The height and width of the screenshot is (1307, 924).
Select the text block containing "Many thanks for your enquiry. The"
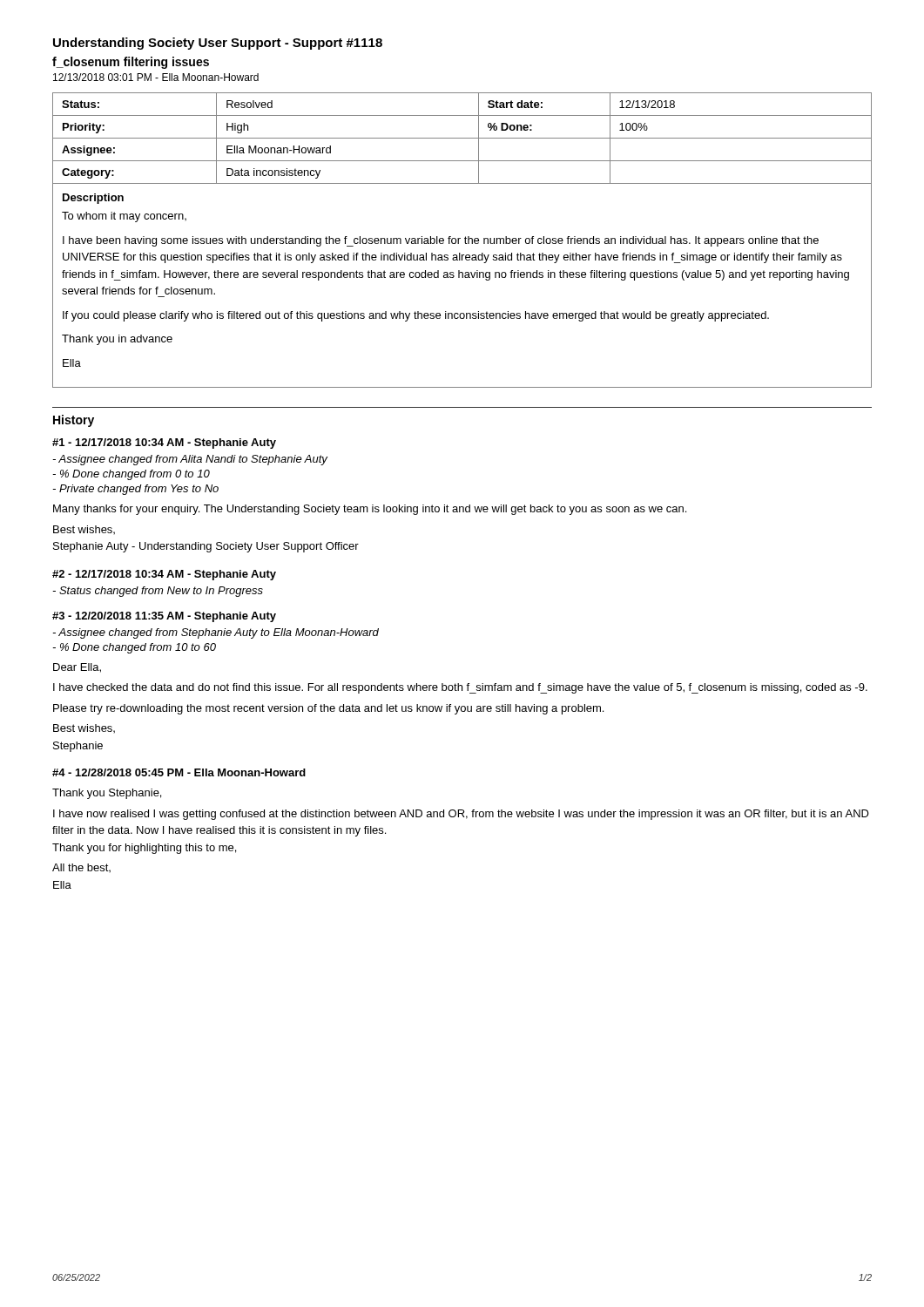[370, 510]
